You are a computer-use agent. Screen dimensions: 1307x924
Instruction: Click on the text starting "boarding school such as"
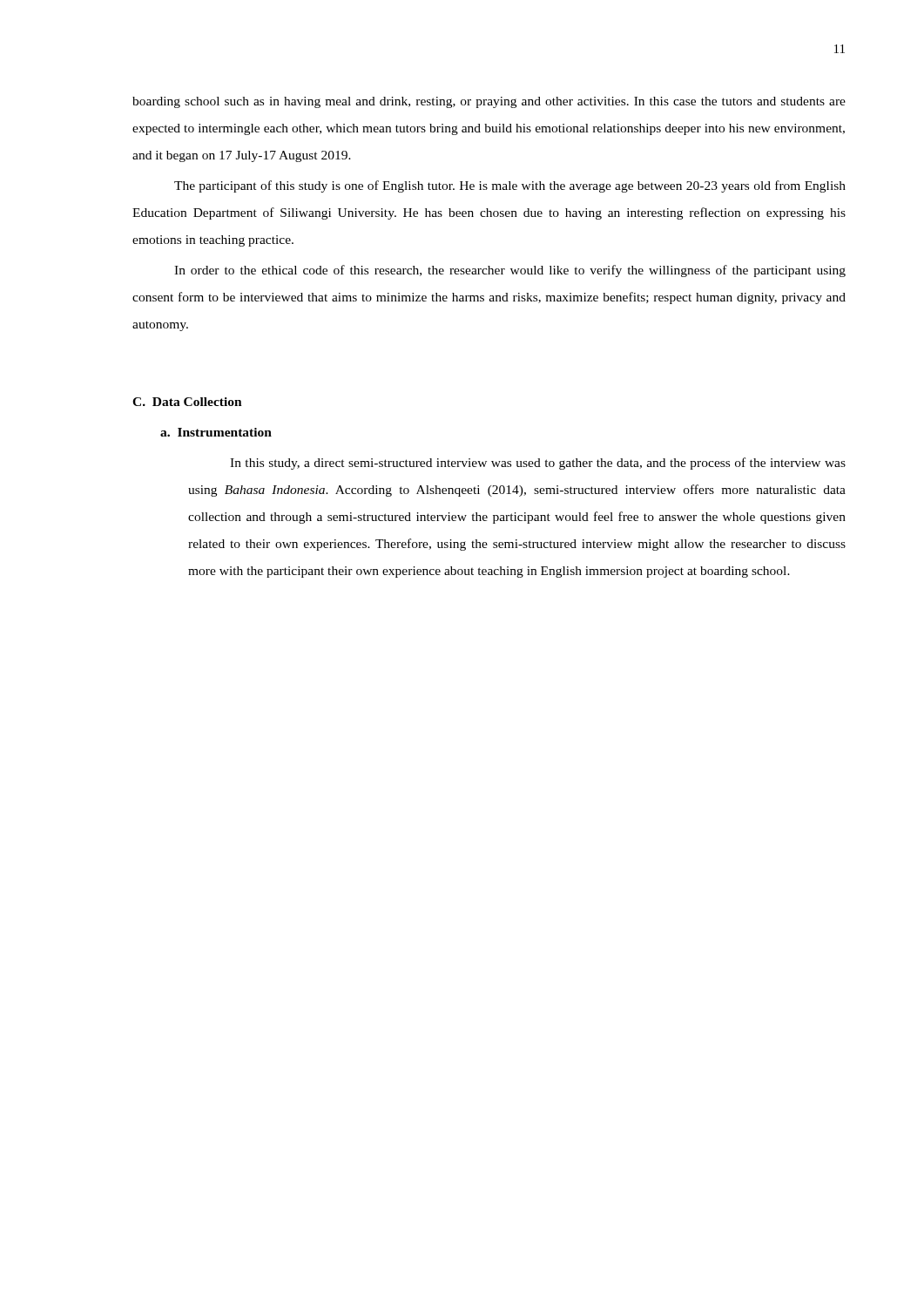489,128
